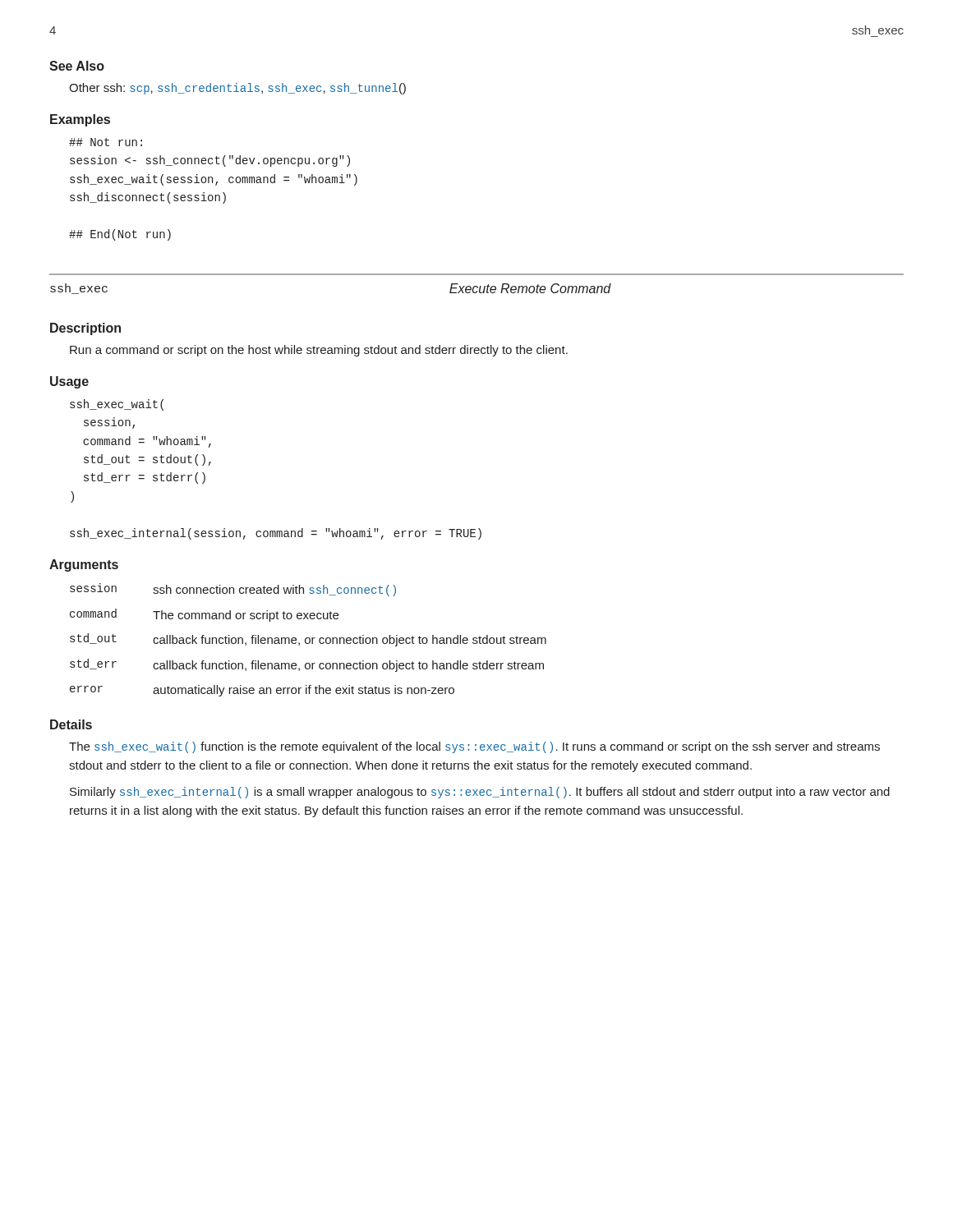This screenshot has width=953, height=1232.
Task: Click on the text block starting "ssh_exec_wait( session, command ="
Action: [117, 405]
